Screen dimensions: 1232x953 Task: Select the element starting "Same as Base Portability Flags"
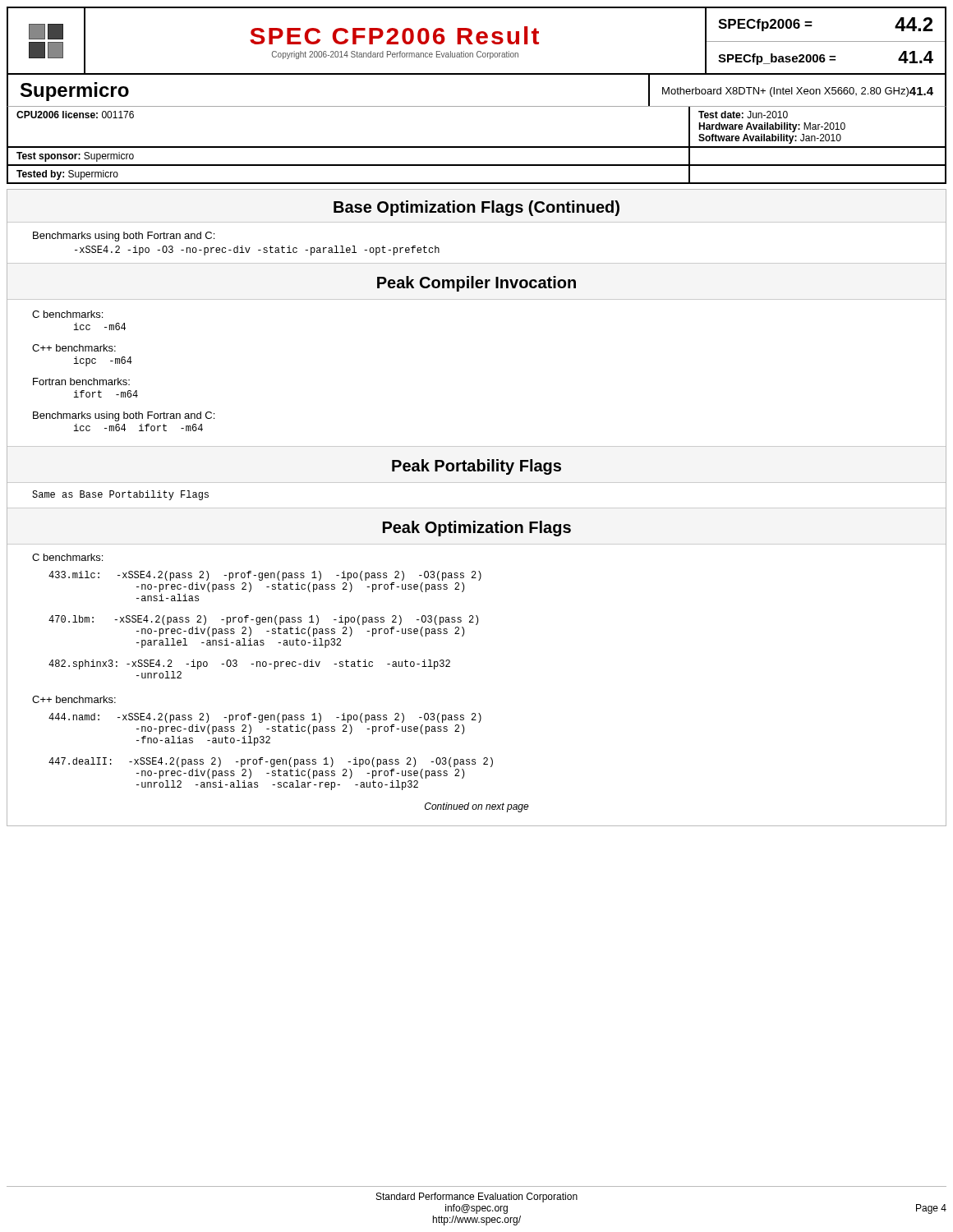pyautogui.click(x=121, y=495)
